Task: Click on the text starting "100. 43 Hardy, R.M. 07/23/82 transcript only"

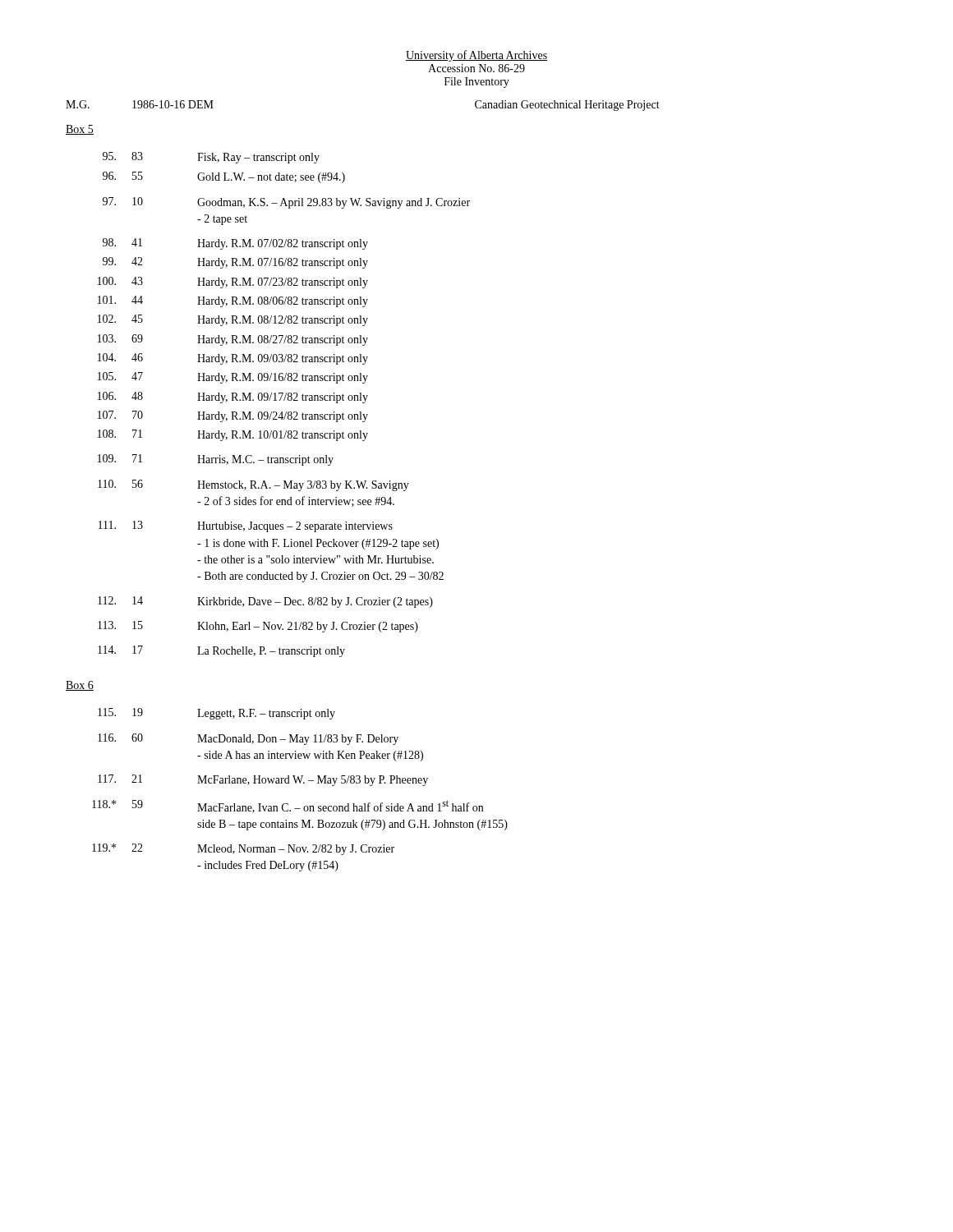Action: [x=233, y=283]
